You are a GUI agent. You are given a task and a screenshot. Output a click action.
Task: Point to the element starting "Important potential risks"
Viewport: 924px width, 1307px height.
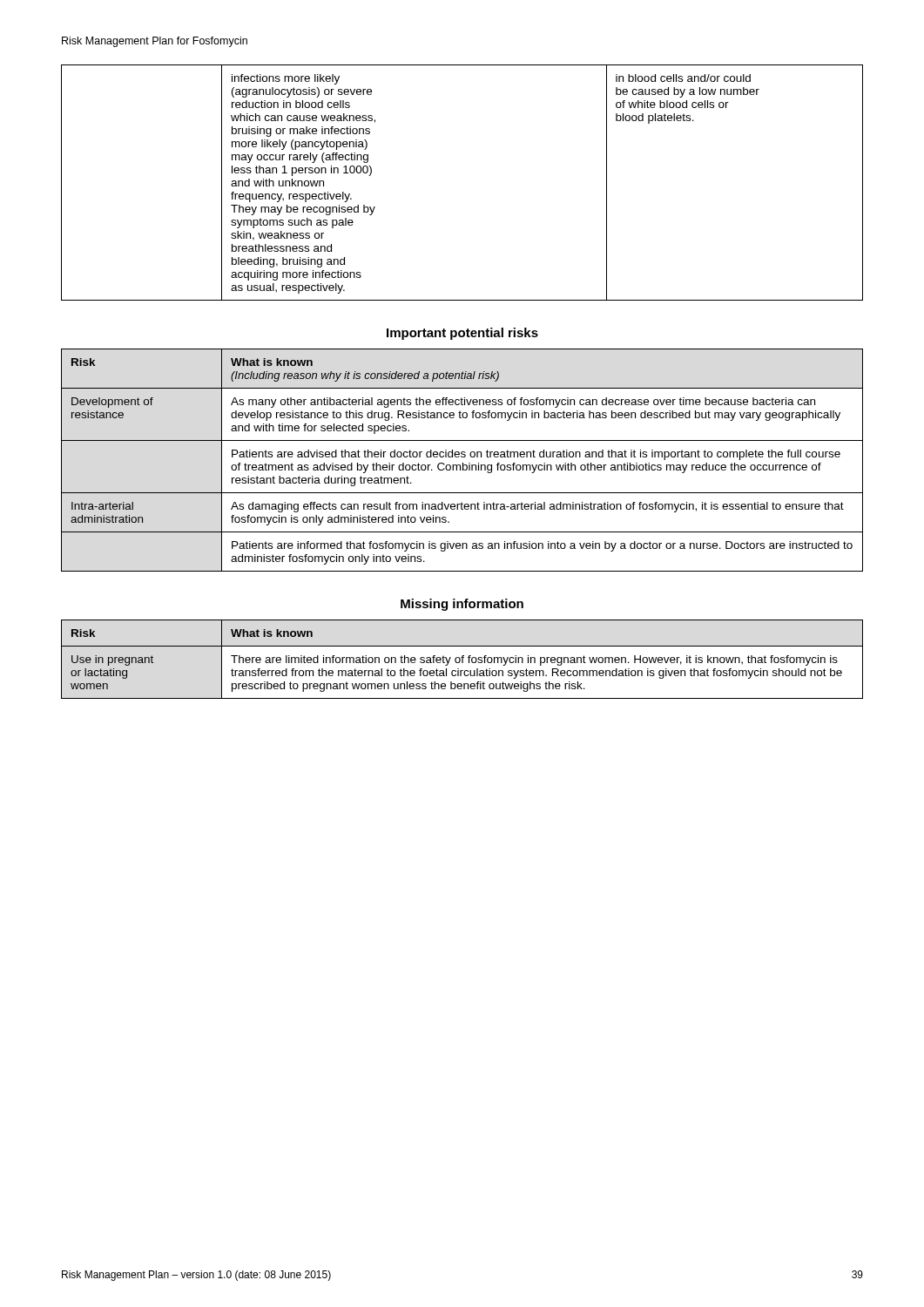[462, 332]
